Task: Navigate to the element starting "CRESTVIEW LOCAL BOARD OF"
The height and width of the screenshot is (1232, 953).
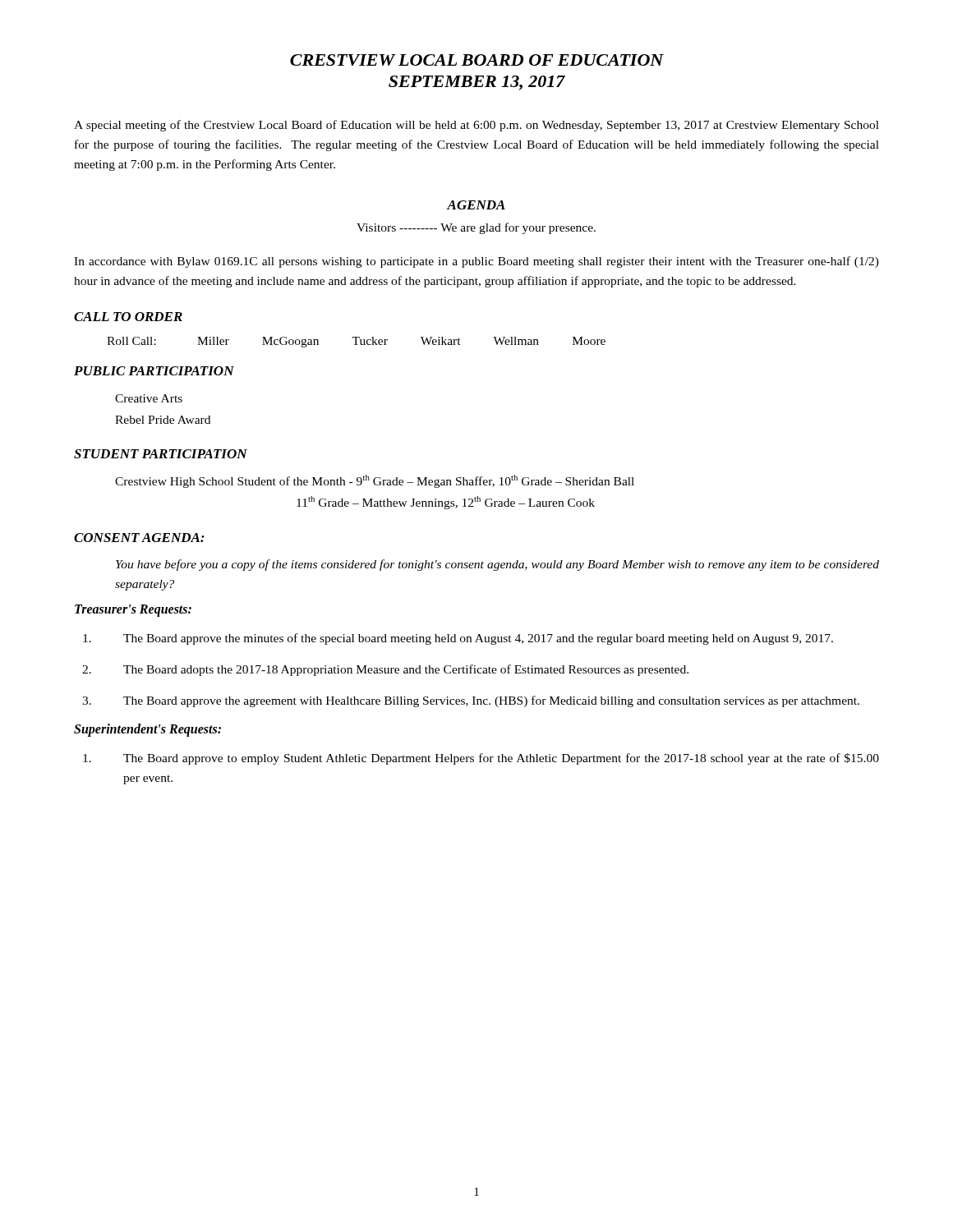Action: [476, 71]
